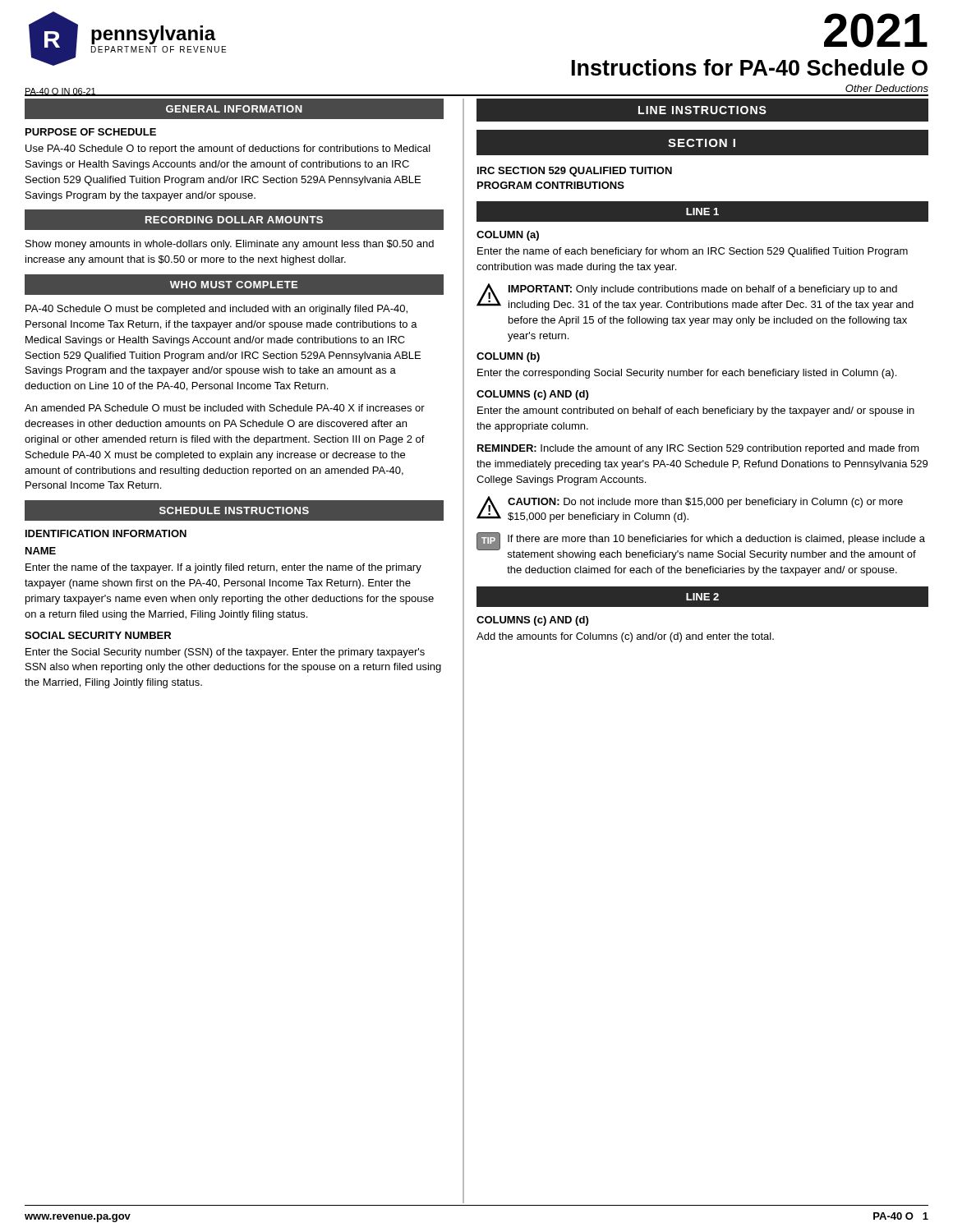The image size is (953, 1232).
Task: Locate the text block that says "Enter the name of the"
Action: [229, 590]
